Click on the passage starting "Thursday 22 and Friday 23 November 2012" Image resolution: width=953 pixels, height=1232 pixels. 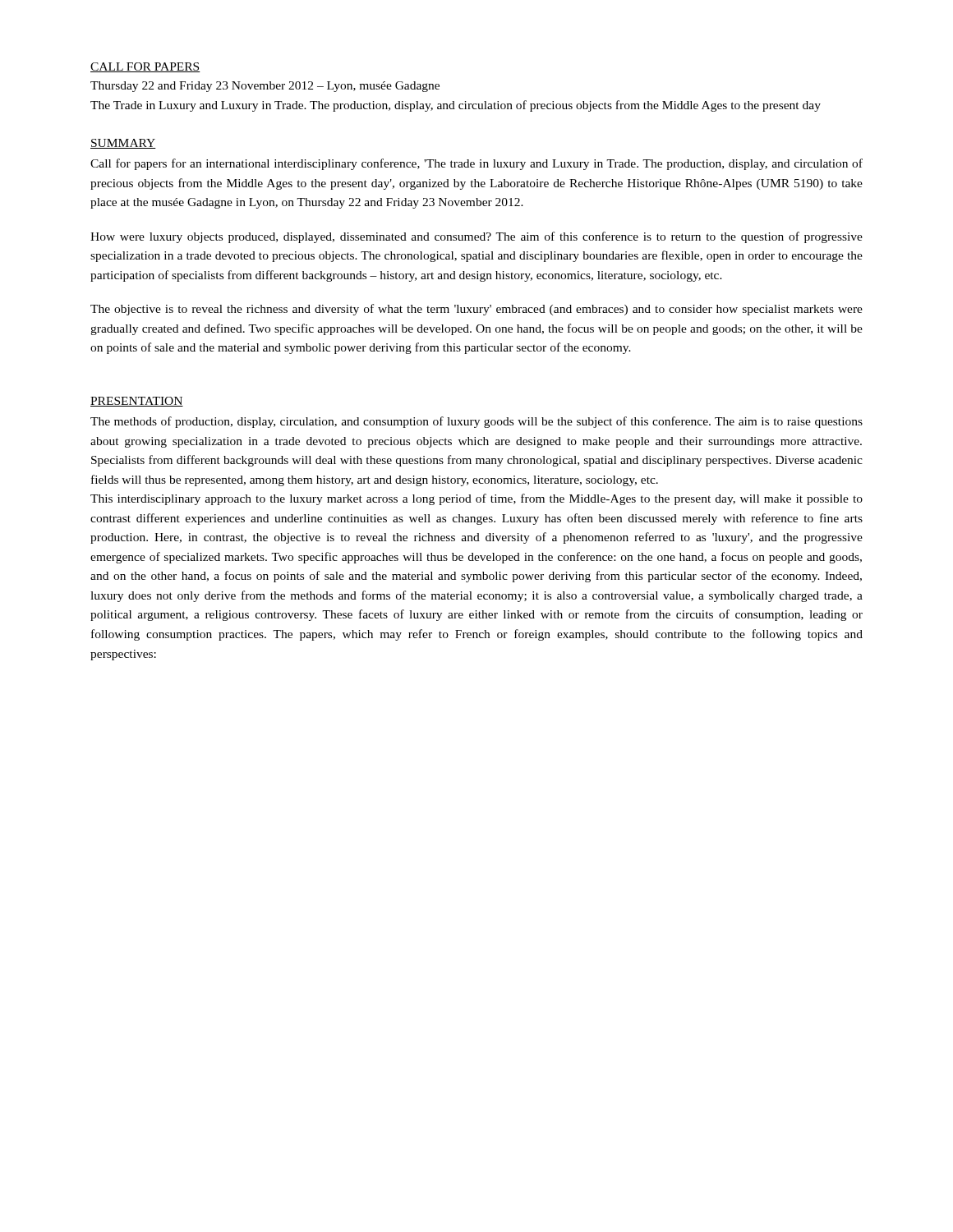(455, 95)
